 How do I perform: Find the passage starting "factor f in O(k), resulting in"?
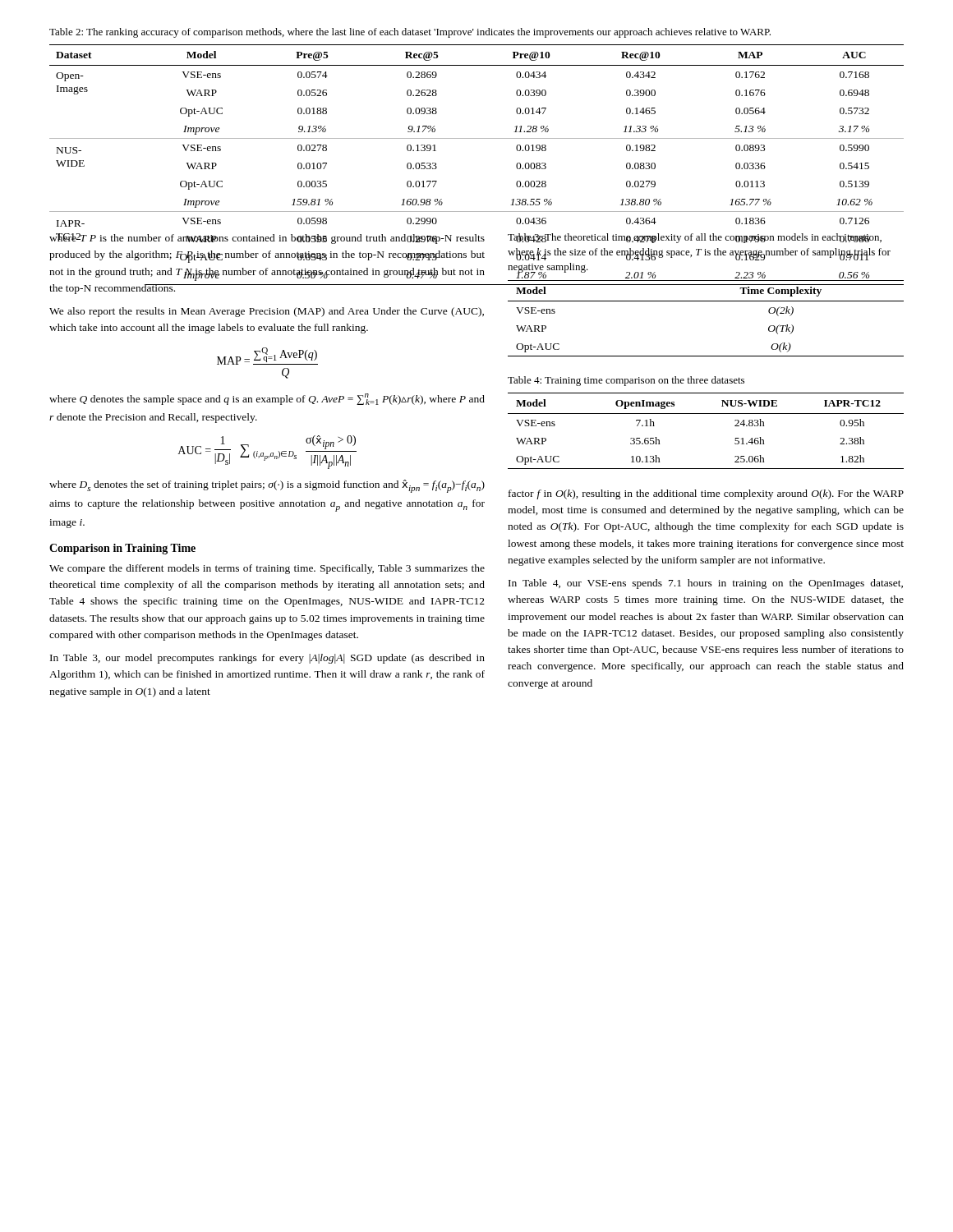coord(706,526)
